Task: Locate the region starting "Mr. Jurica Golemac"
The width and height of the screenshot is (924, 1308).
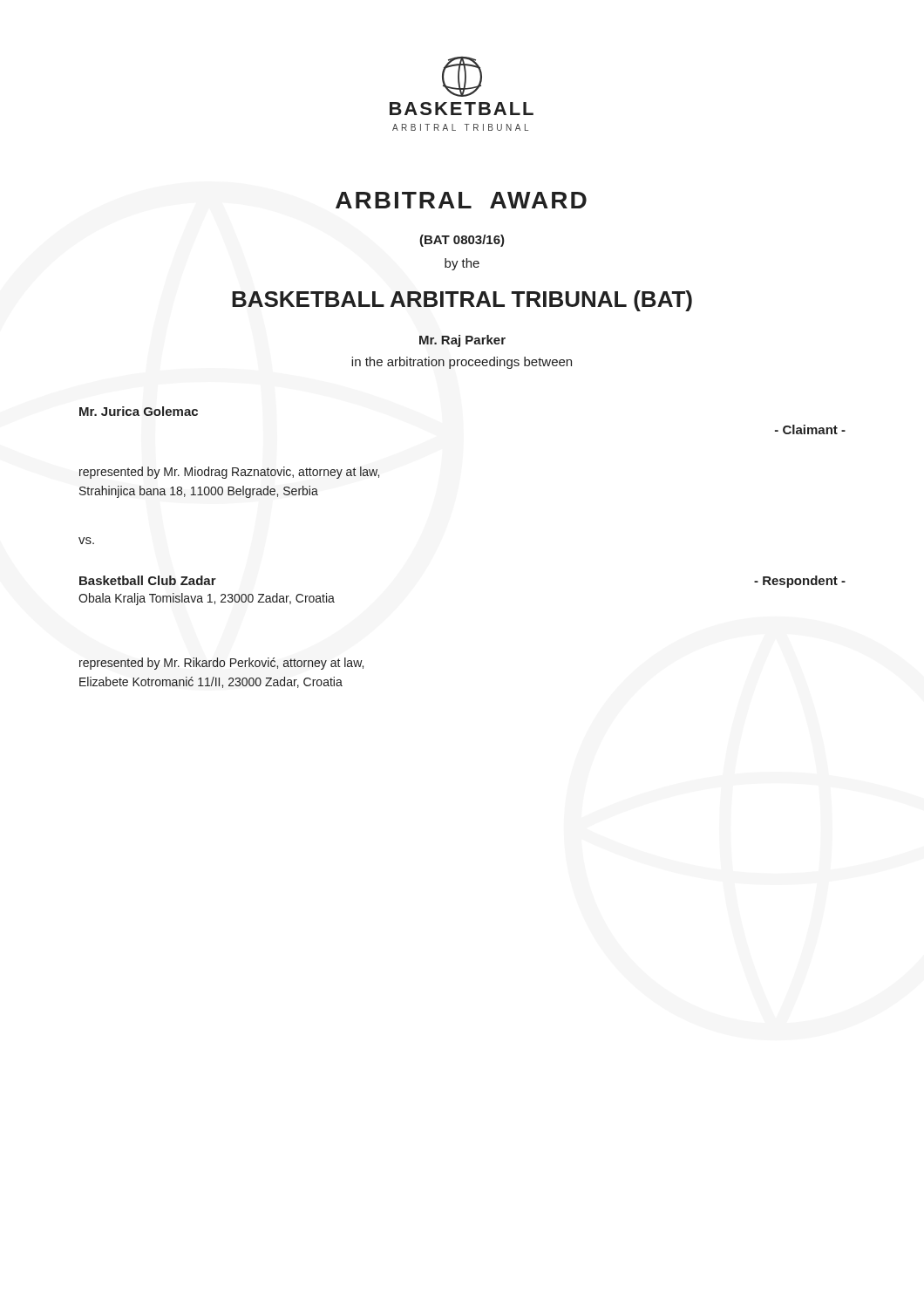Action: [138, 411]
